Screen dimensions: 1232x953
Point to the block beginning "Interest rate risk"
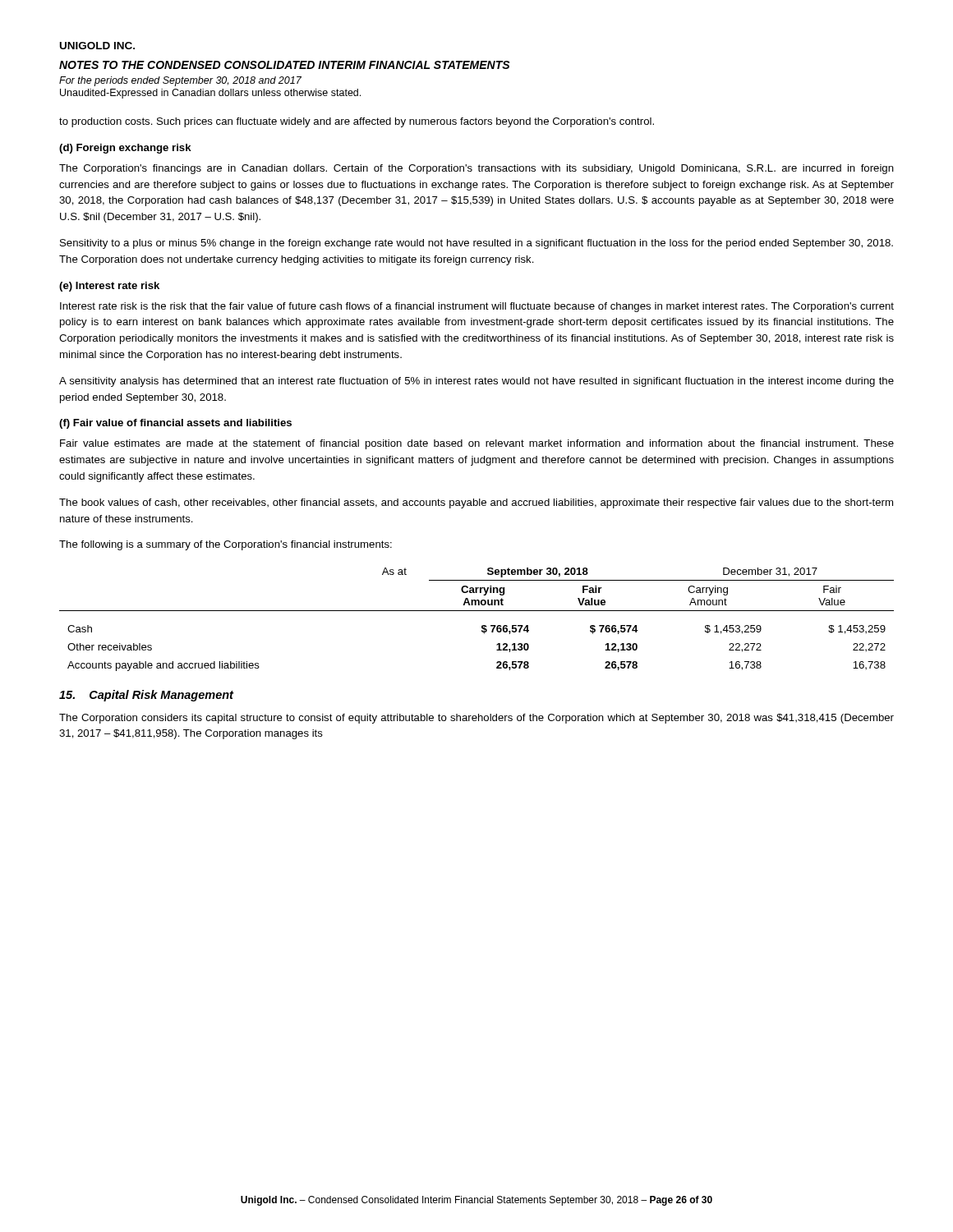click(476, 330)
